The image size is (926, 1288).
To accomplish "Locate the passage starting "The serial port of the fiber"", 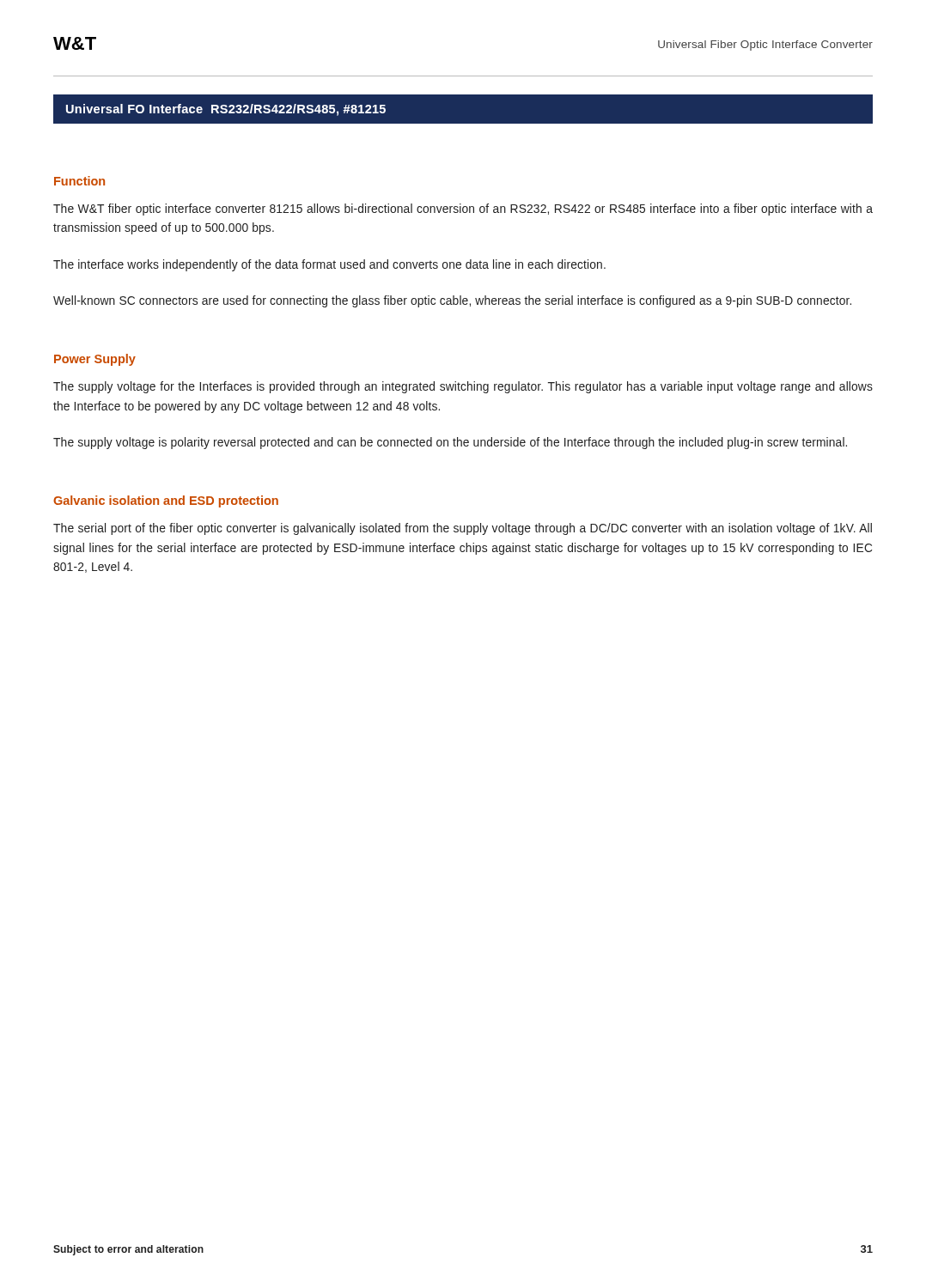I will (463, 548).
